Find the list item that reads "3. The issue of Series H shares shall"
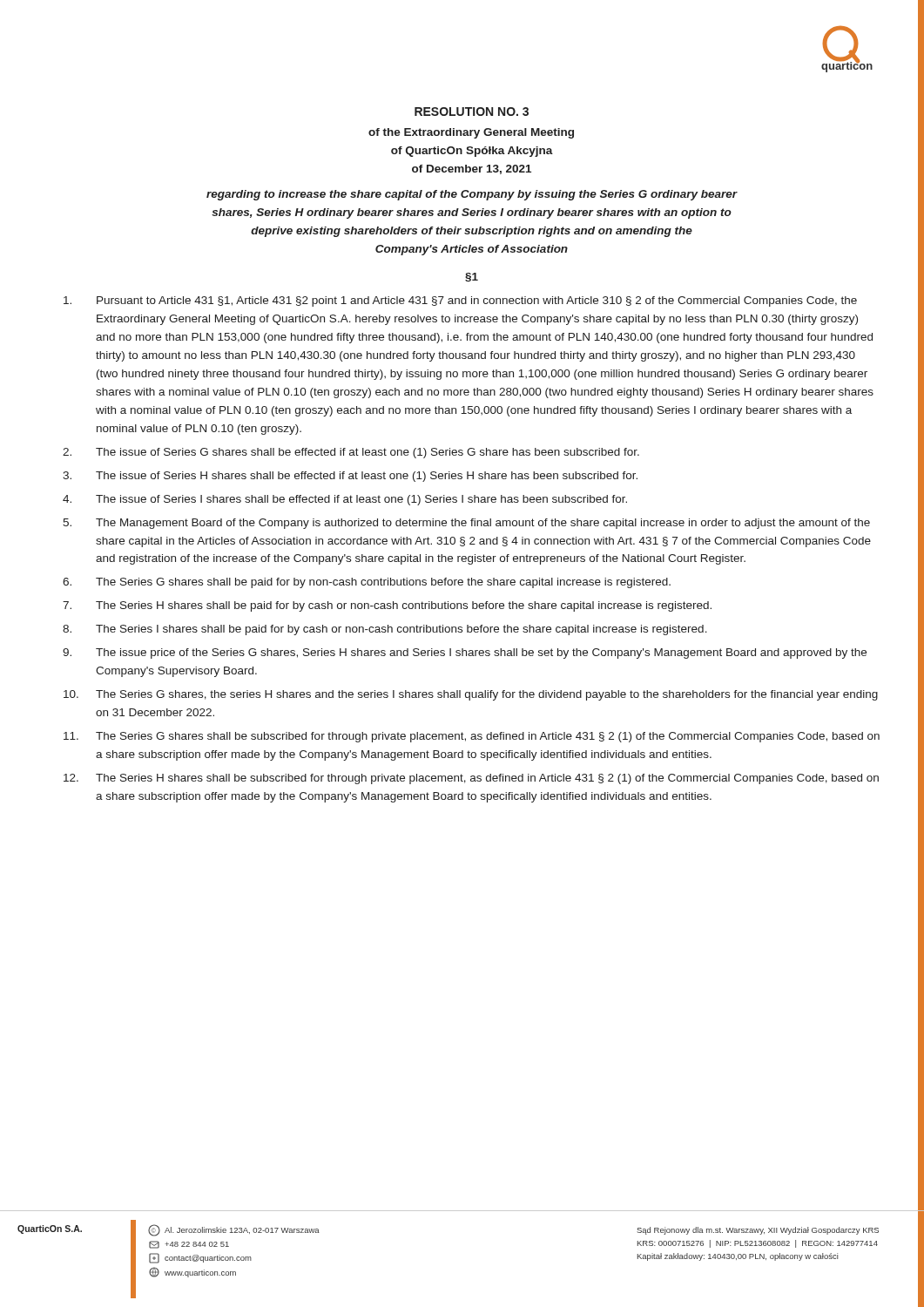This screenshot has width=924, height=1307. click(472, 476)
